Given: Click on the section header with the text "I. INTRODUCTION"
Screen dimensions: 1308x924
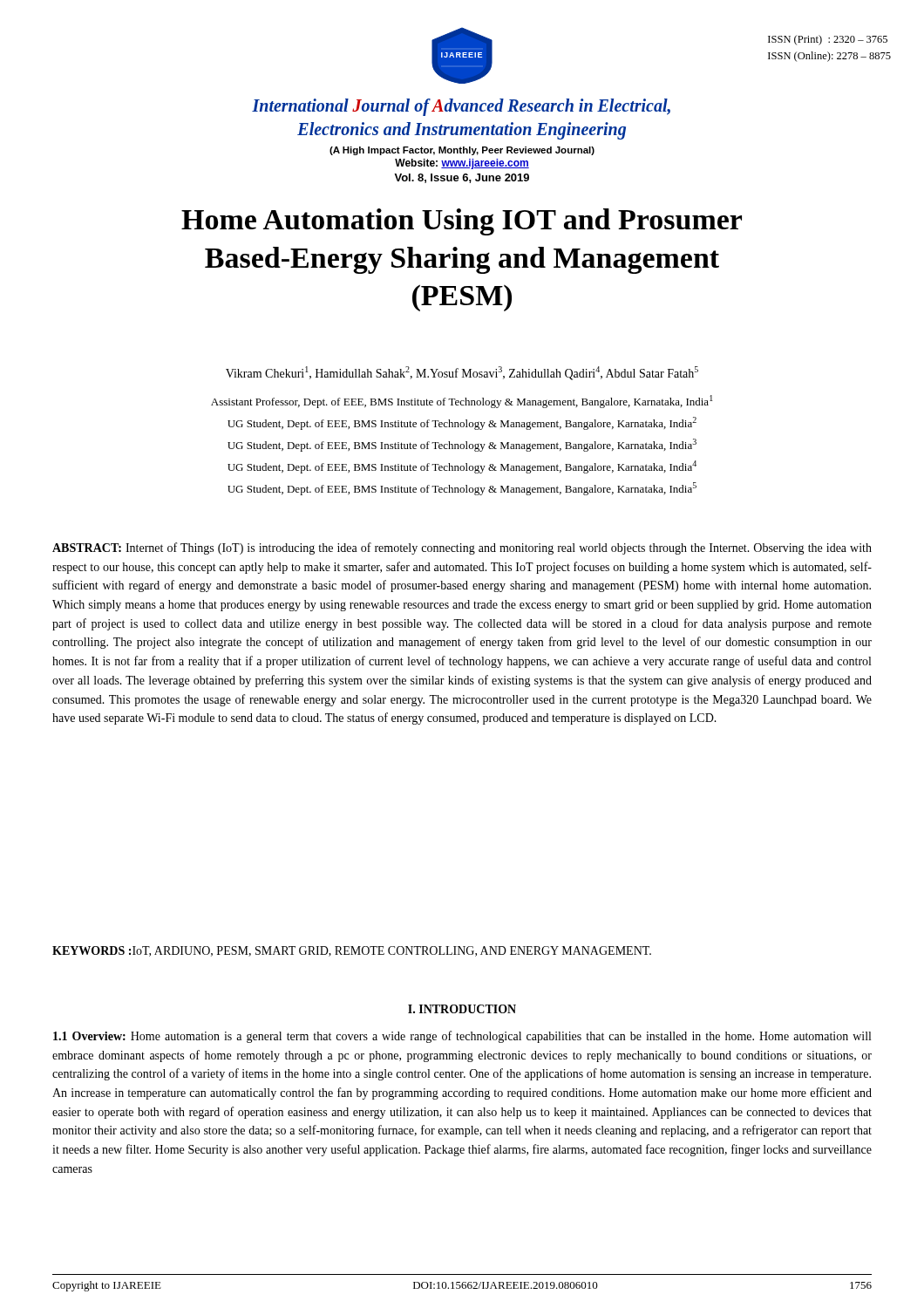Looking at the screenshot, I should tap(462, 1009).
